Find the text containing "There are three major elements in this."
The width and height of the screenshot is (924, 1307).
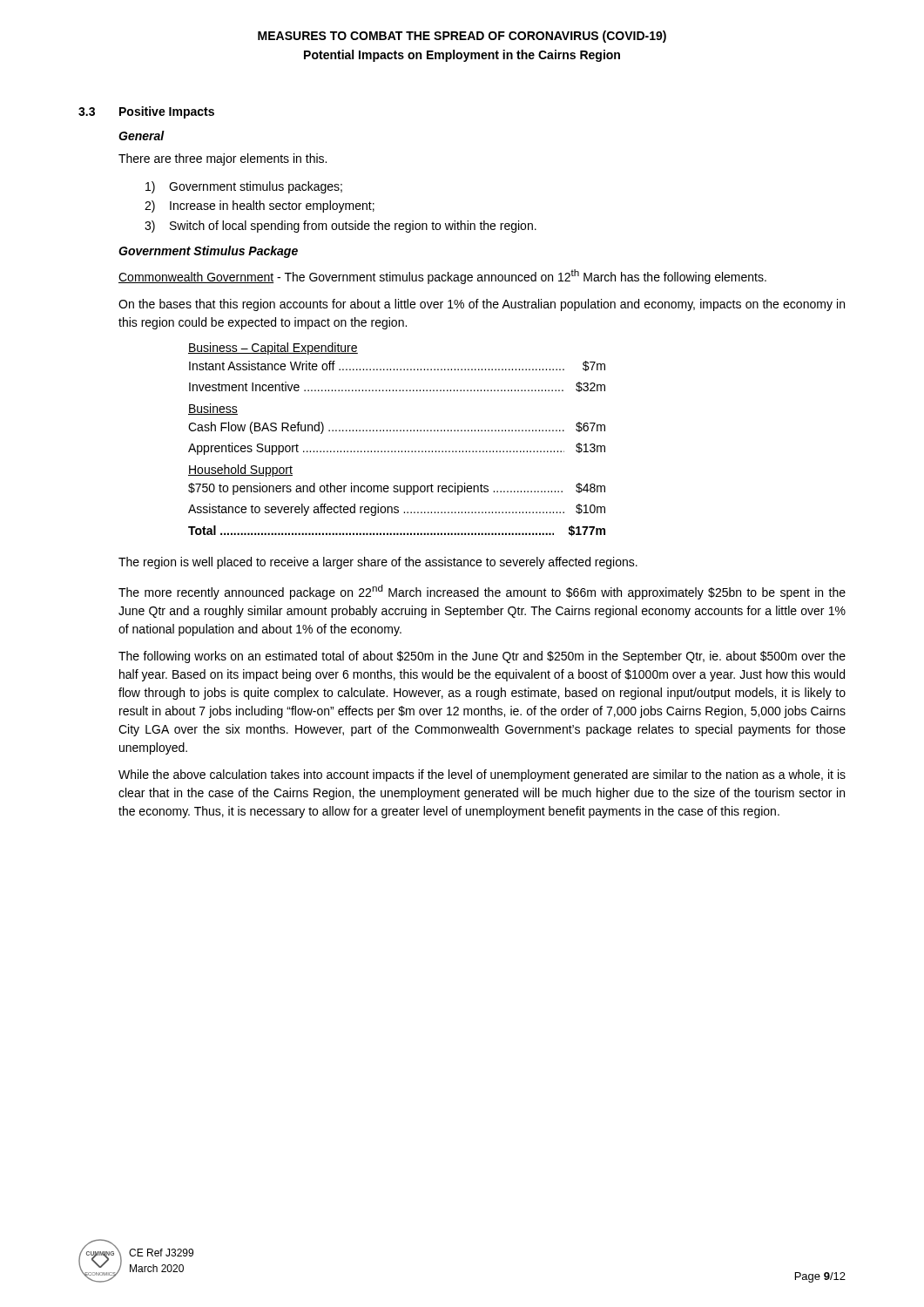click(223, 159)
